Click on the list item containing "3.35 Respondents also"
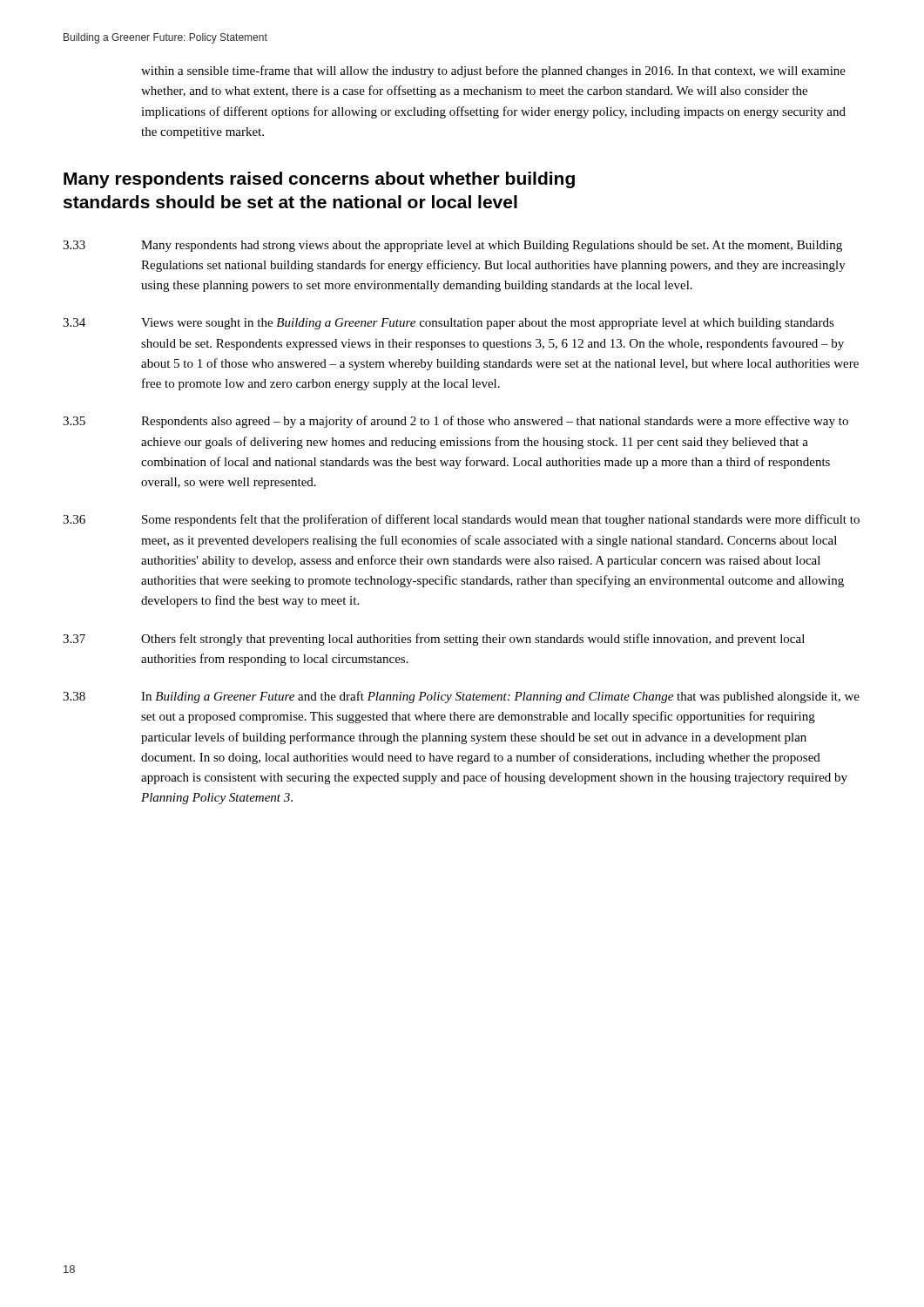The image size is (924, 1307). [x=462, y=452]
